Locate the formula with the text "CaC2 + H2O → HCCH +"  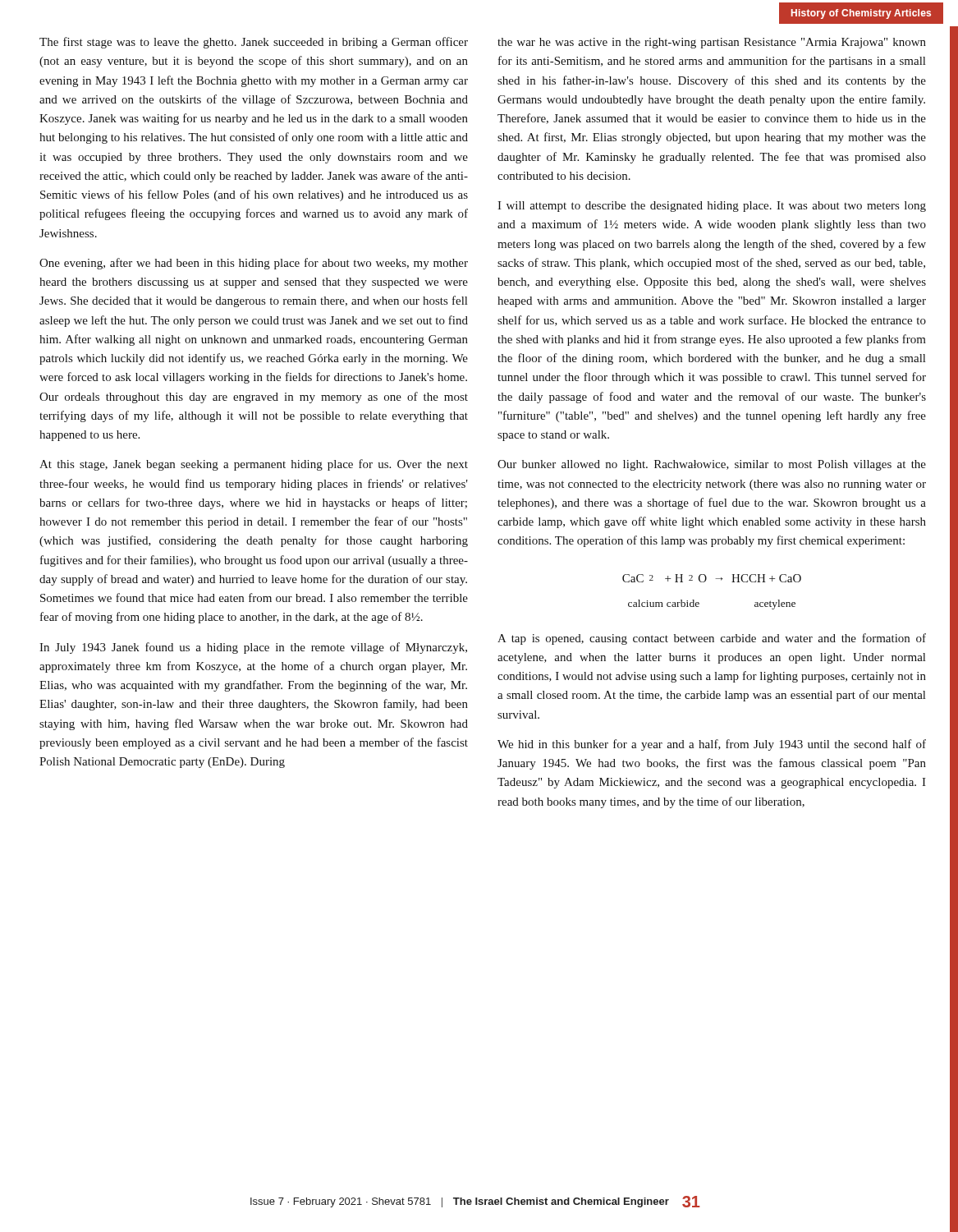coord(712,590)
